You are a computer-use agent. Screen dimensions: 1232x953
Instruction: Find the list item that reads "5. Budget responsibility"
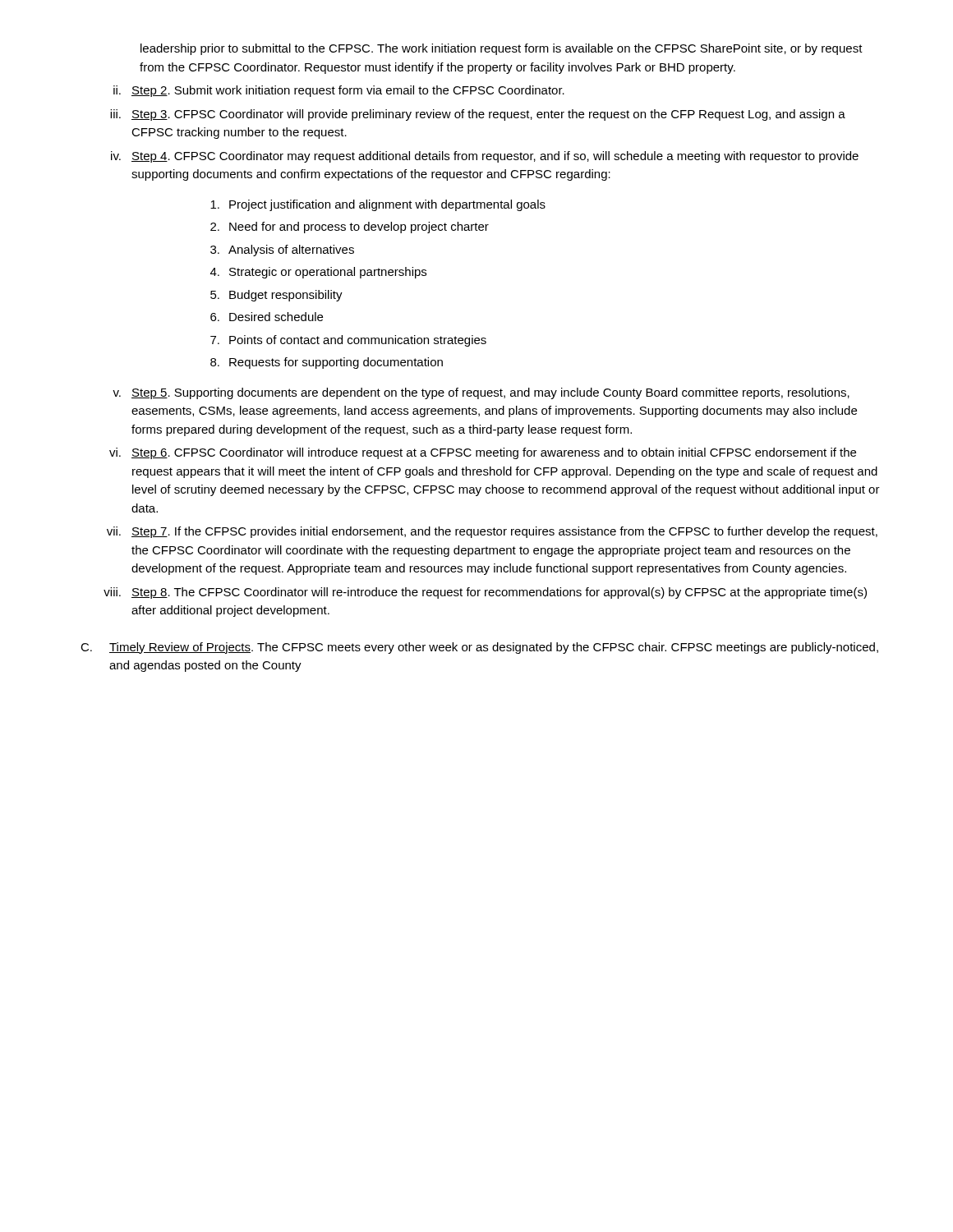click(x=276, y=296)
